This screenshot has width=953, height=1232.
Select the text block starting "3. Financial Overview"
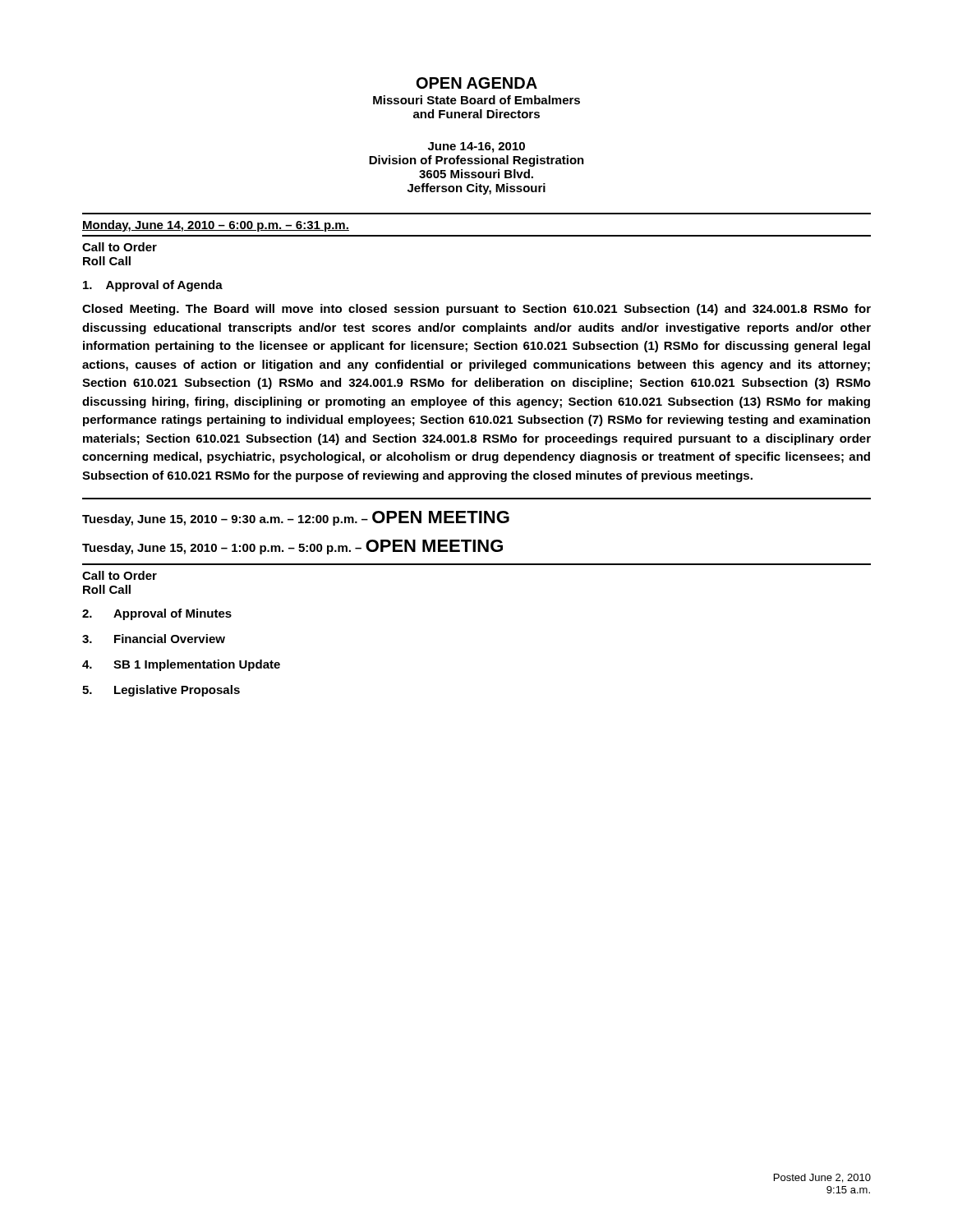click(x=154, y=639)
